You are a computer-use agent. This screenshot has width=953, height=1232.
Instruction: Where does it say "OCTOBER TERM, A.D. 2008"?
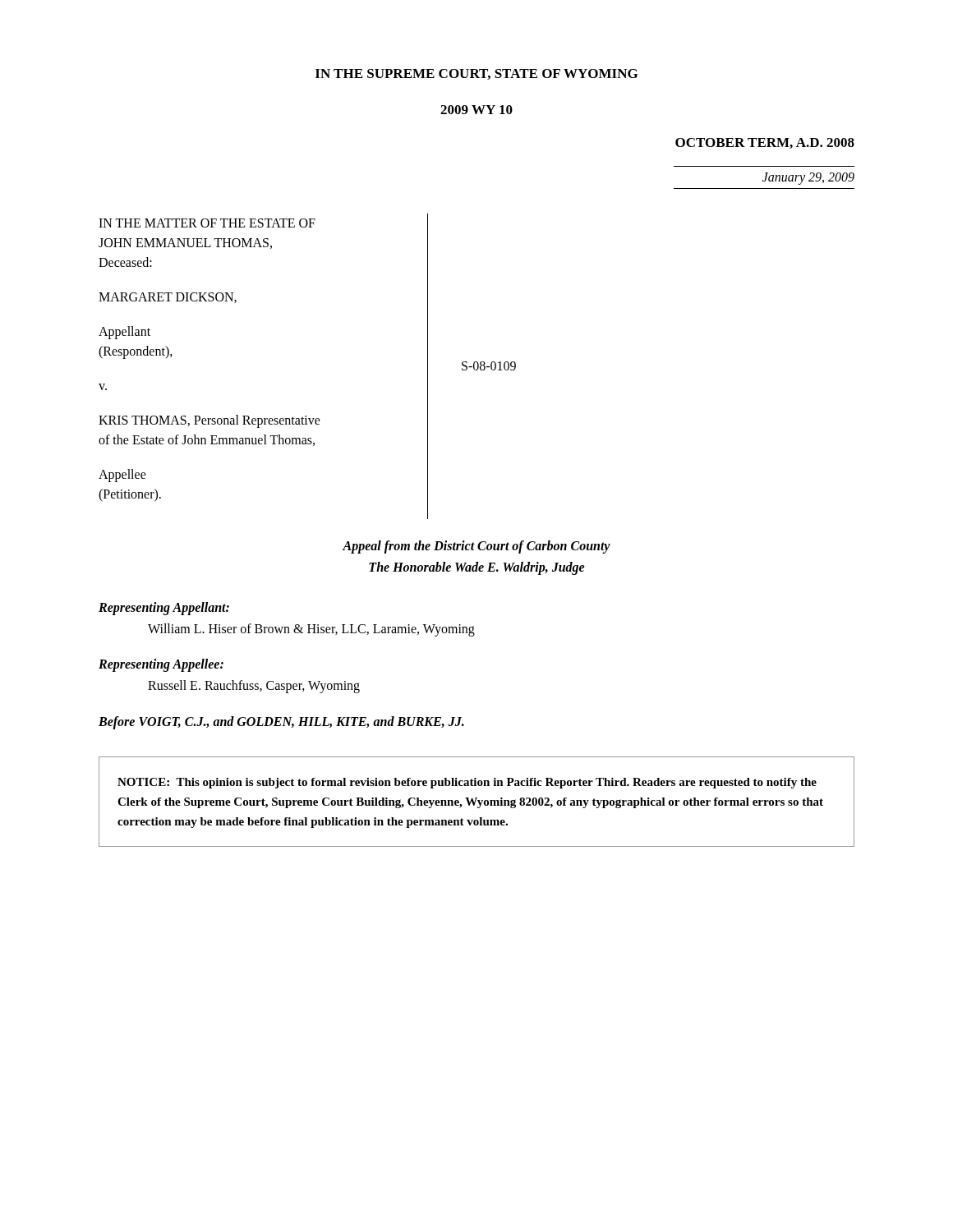point(765,142)
